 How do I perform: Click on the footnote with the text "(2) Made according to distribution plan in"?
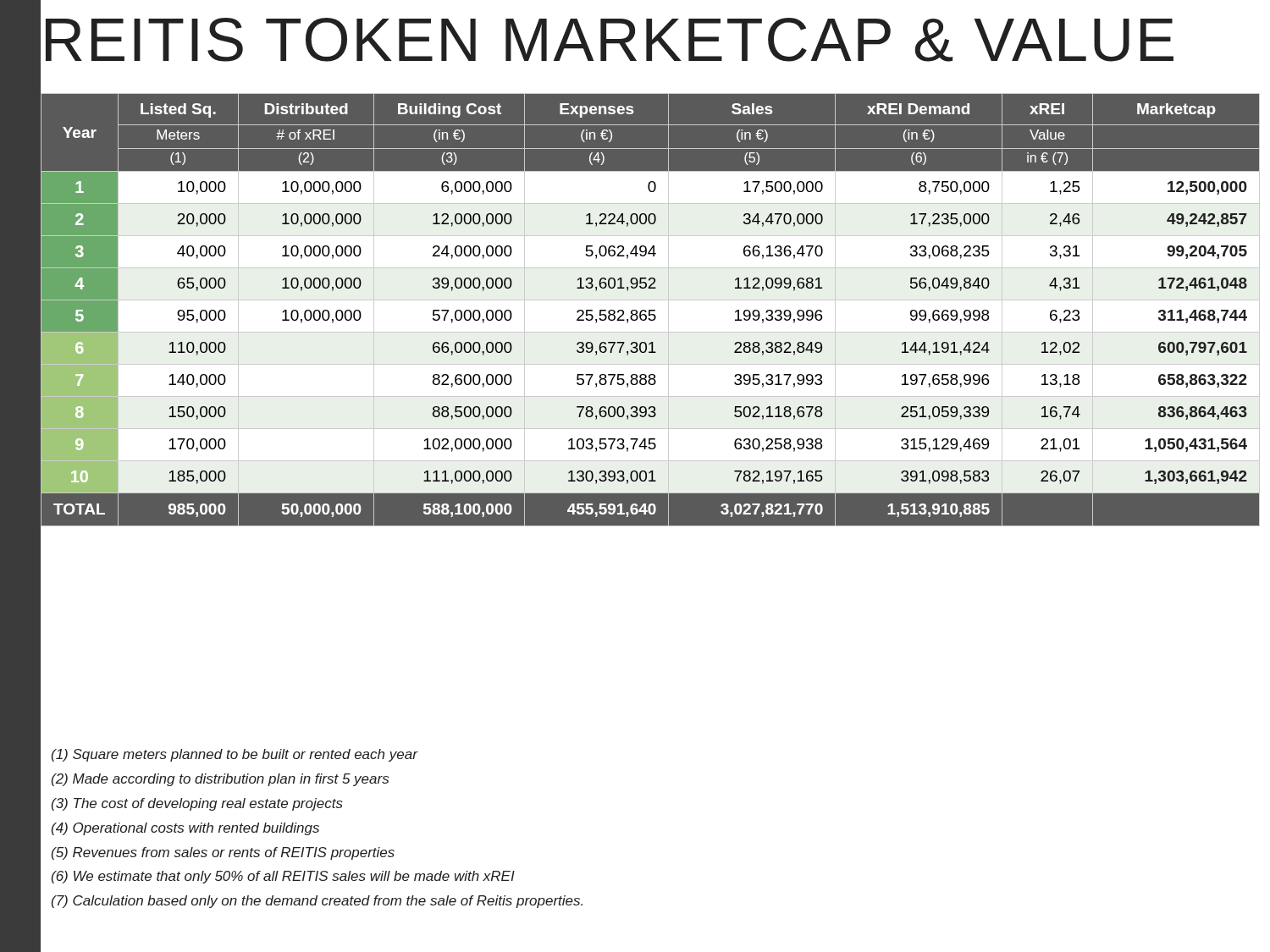[x=220, y=779]
